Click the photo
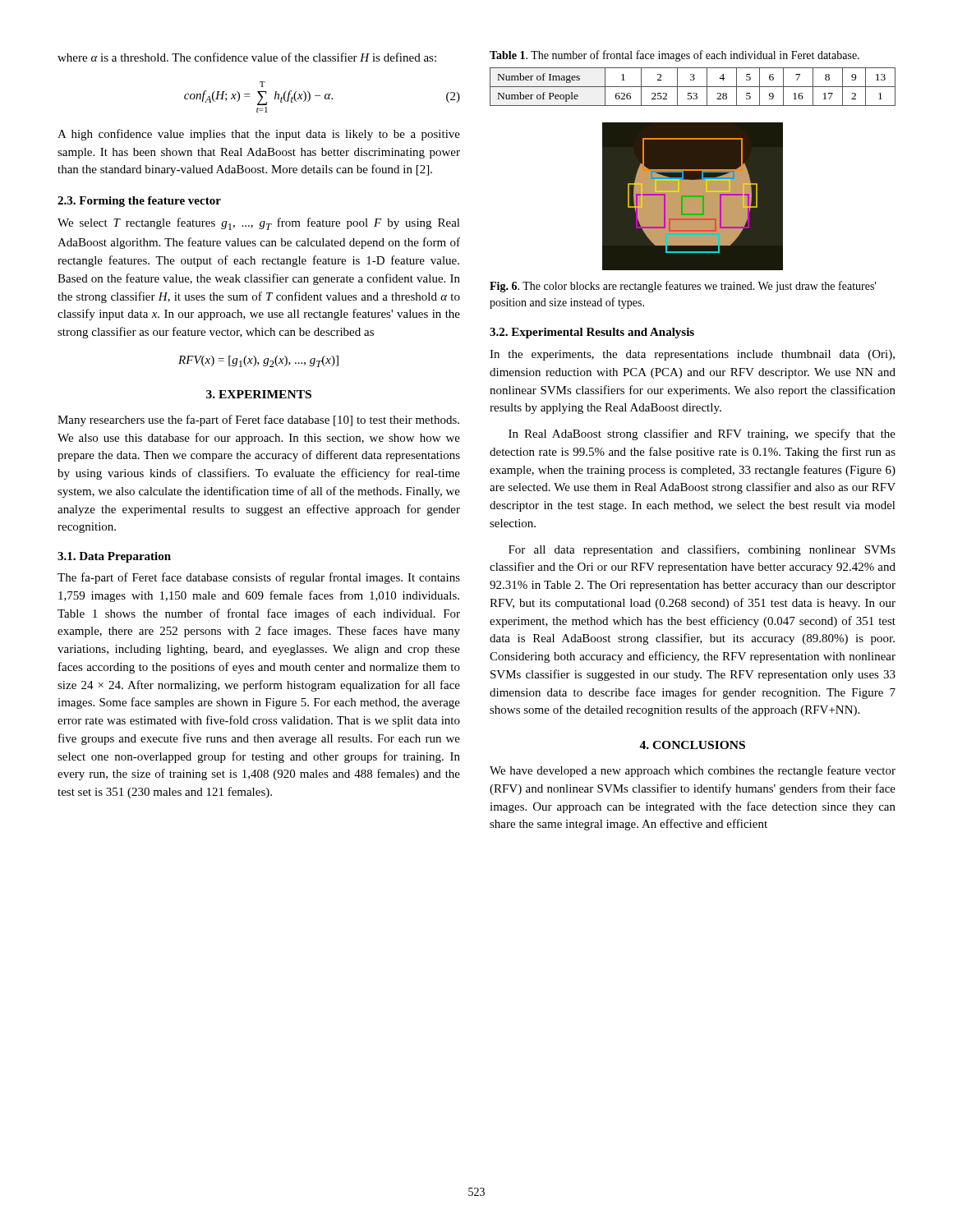The height and width of the screenshot is (1232, 953). coord(693,198)
